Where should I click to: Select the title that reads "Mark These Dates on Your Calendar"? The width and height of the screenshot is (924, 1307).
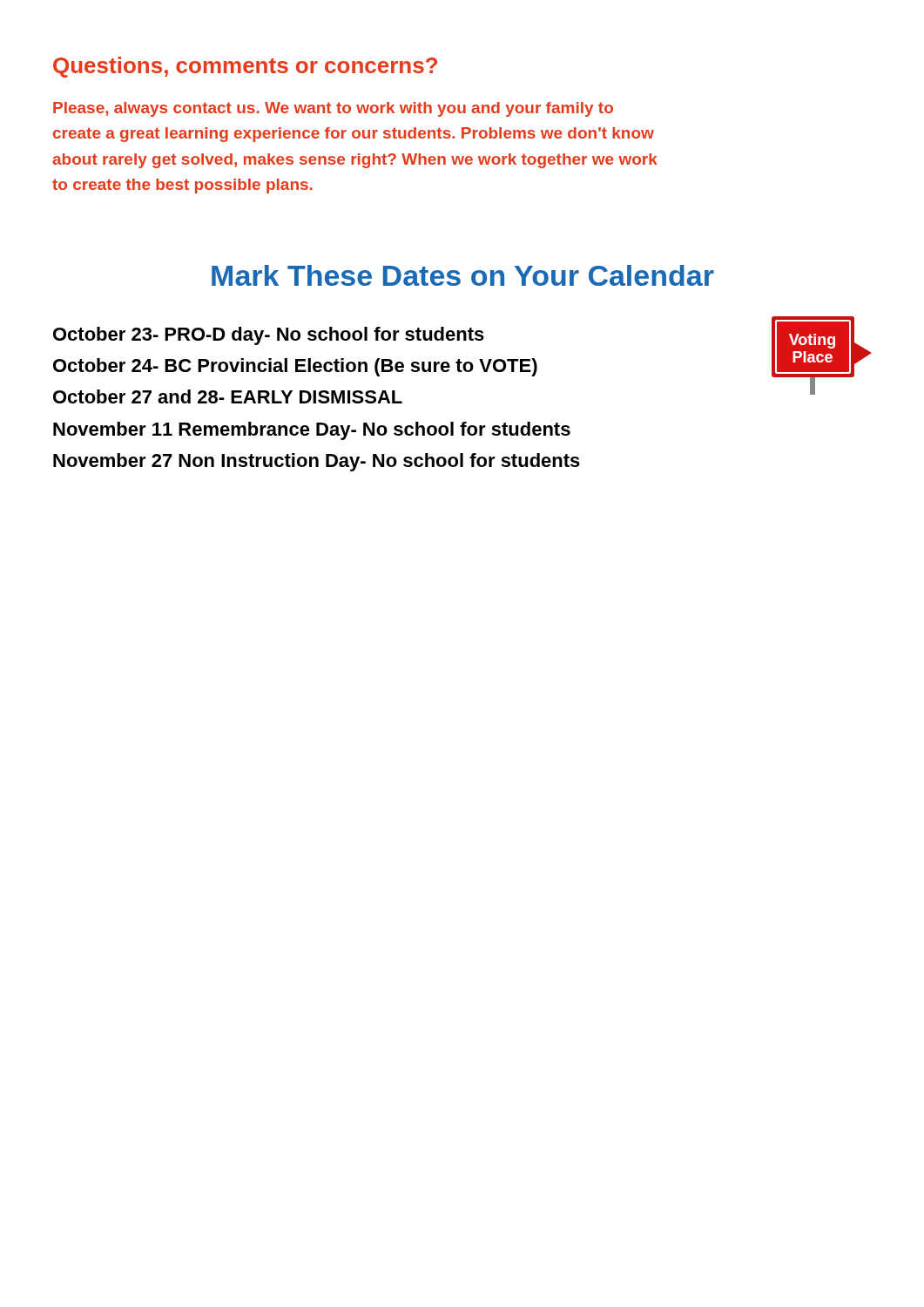462,275
